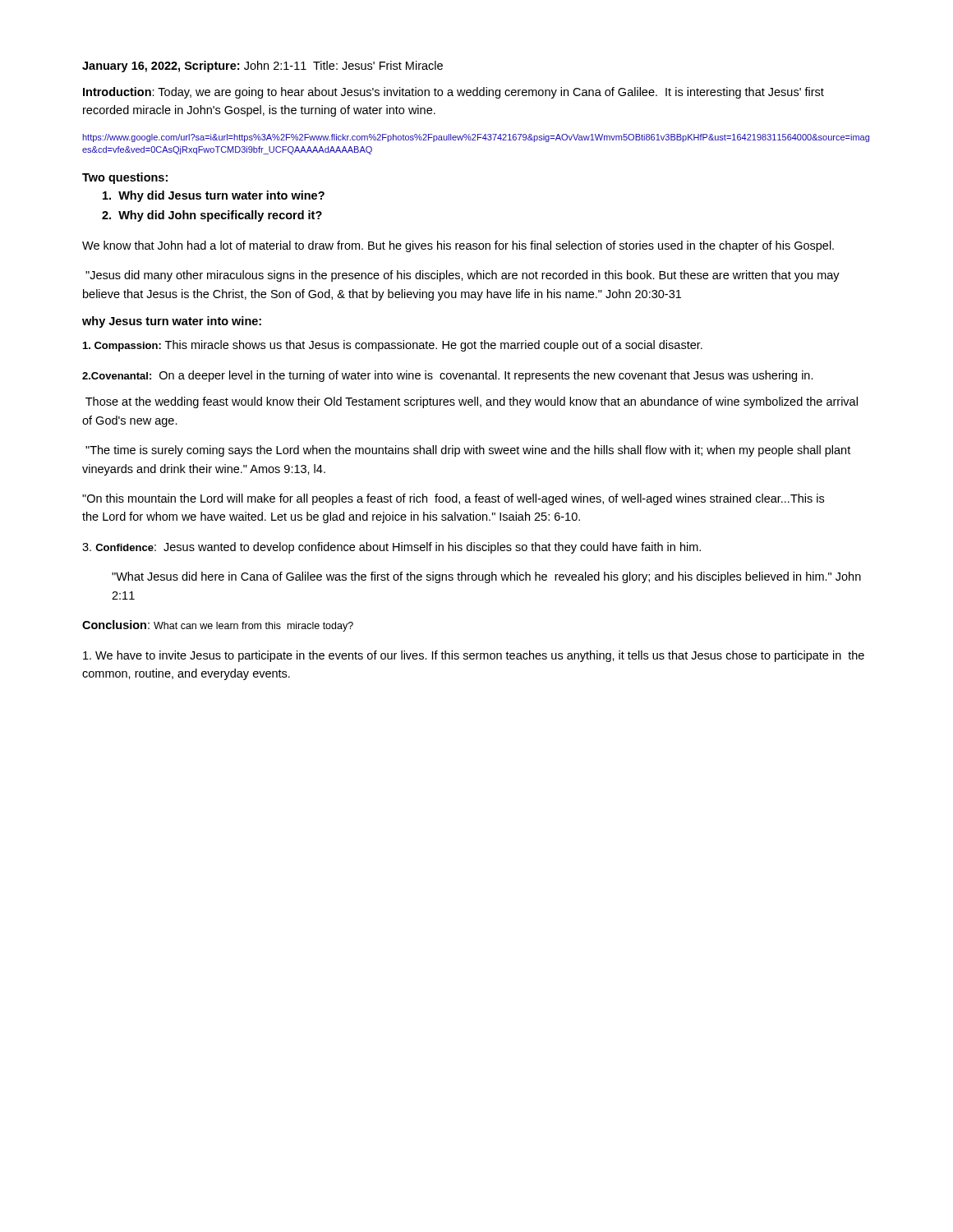Select the block starting "January 16, 2022, Scripture: John 2:1-11 Title:"
Screen dimensions: 1232x953
click(263, 66)
